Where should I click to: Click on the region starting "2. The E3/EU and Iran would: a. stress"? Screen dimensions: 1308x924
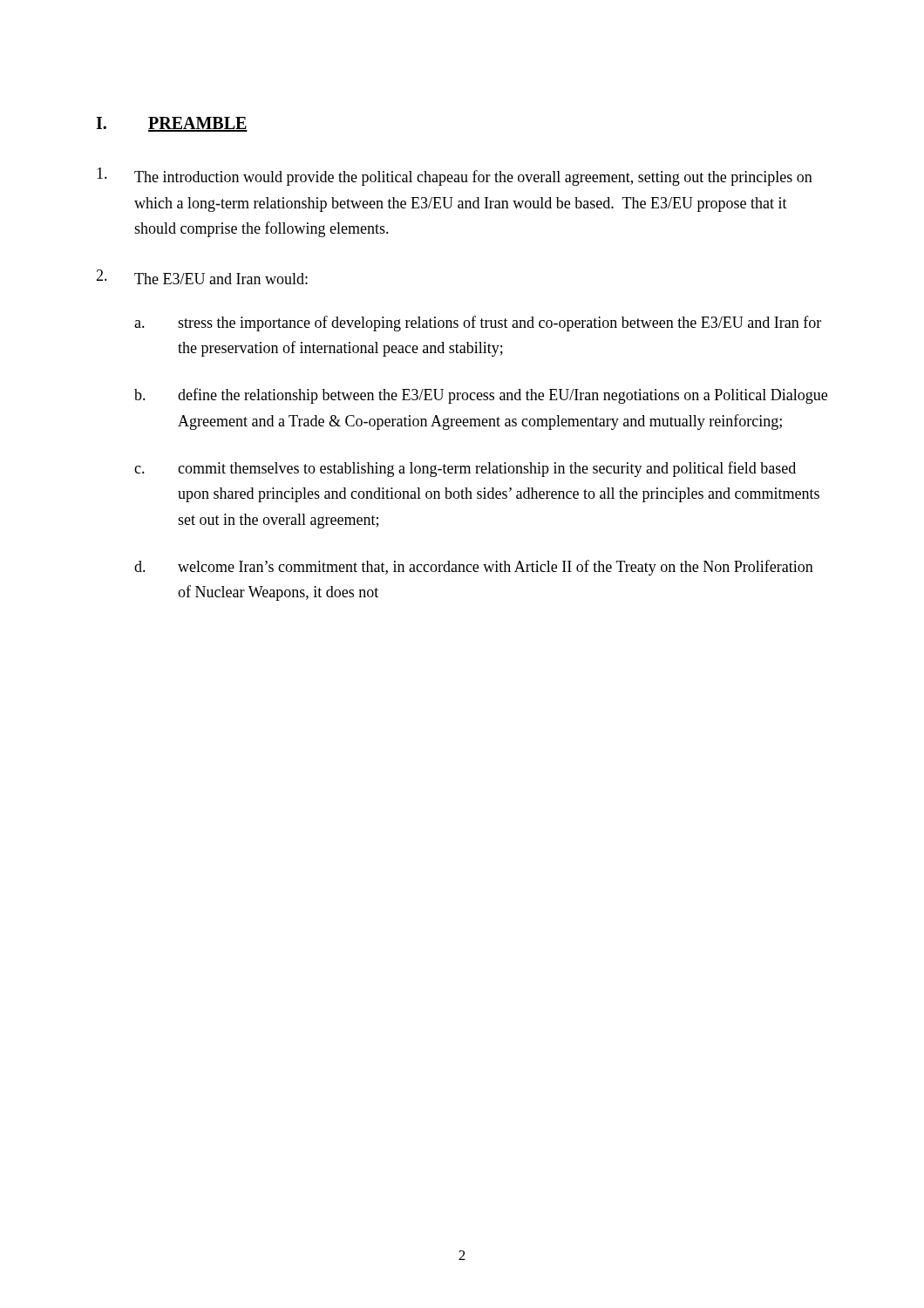(202, 277)
